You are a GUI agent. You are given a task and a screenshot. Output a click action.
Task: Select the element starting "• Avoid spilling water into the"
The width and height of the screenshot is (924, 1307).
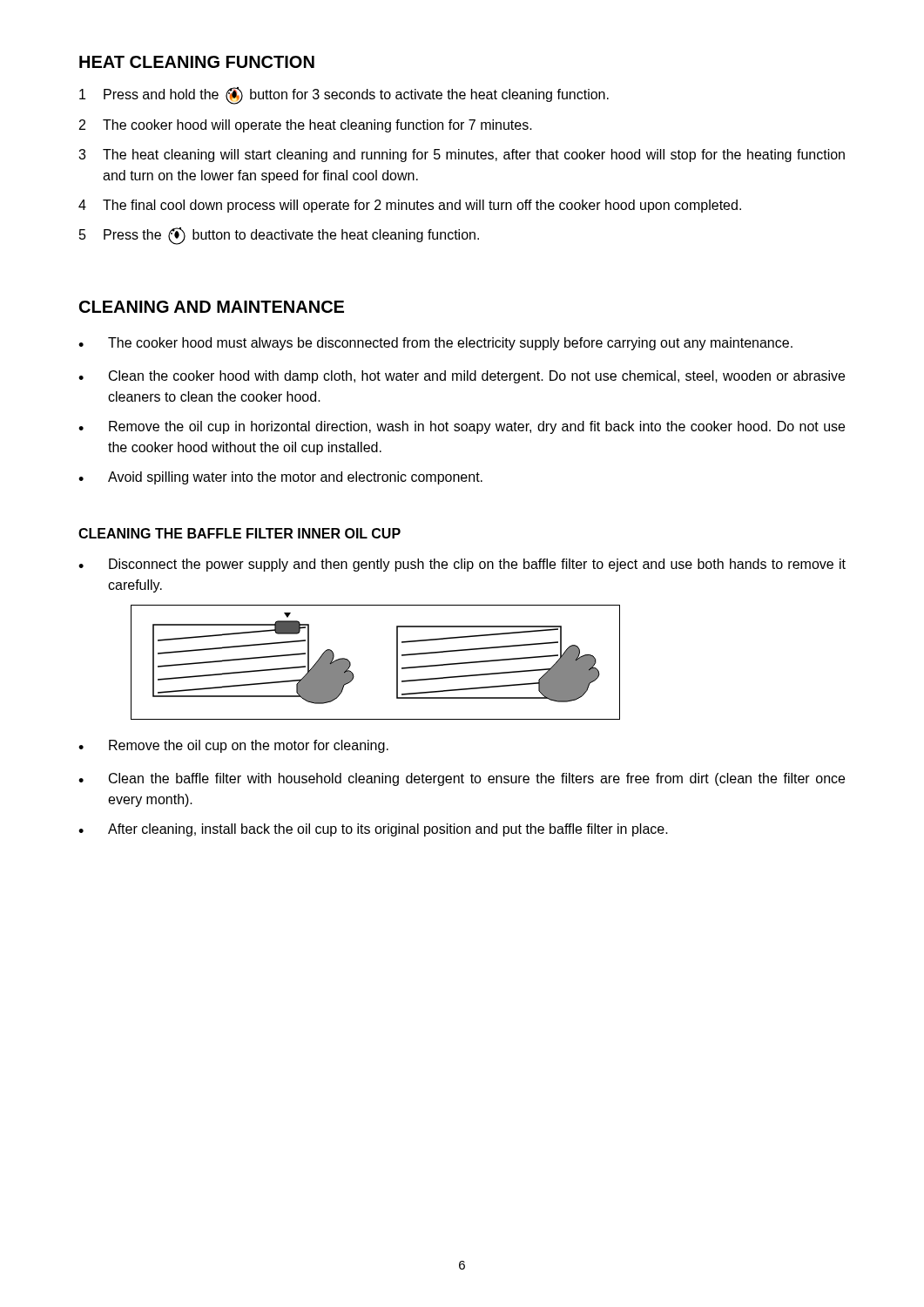(x=462, y=479)
